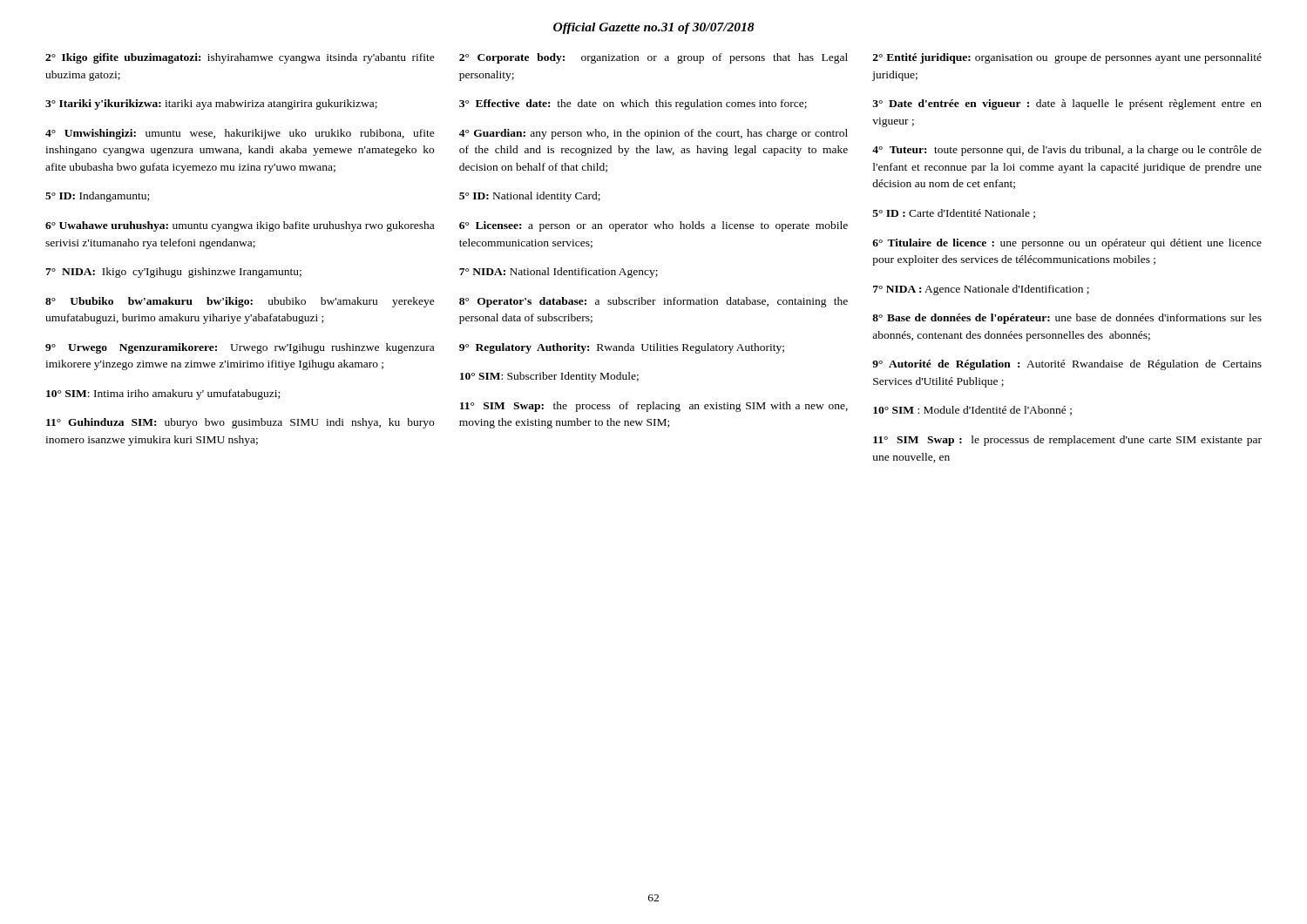This screenshot has width=1307, height=924.
Task: Select the text block that says "2° Corporate body: organization or a"
Action: pos(654,66)
